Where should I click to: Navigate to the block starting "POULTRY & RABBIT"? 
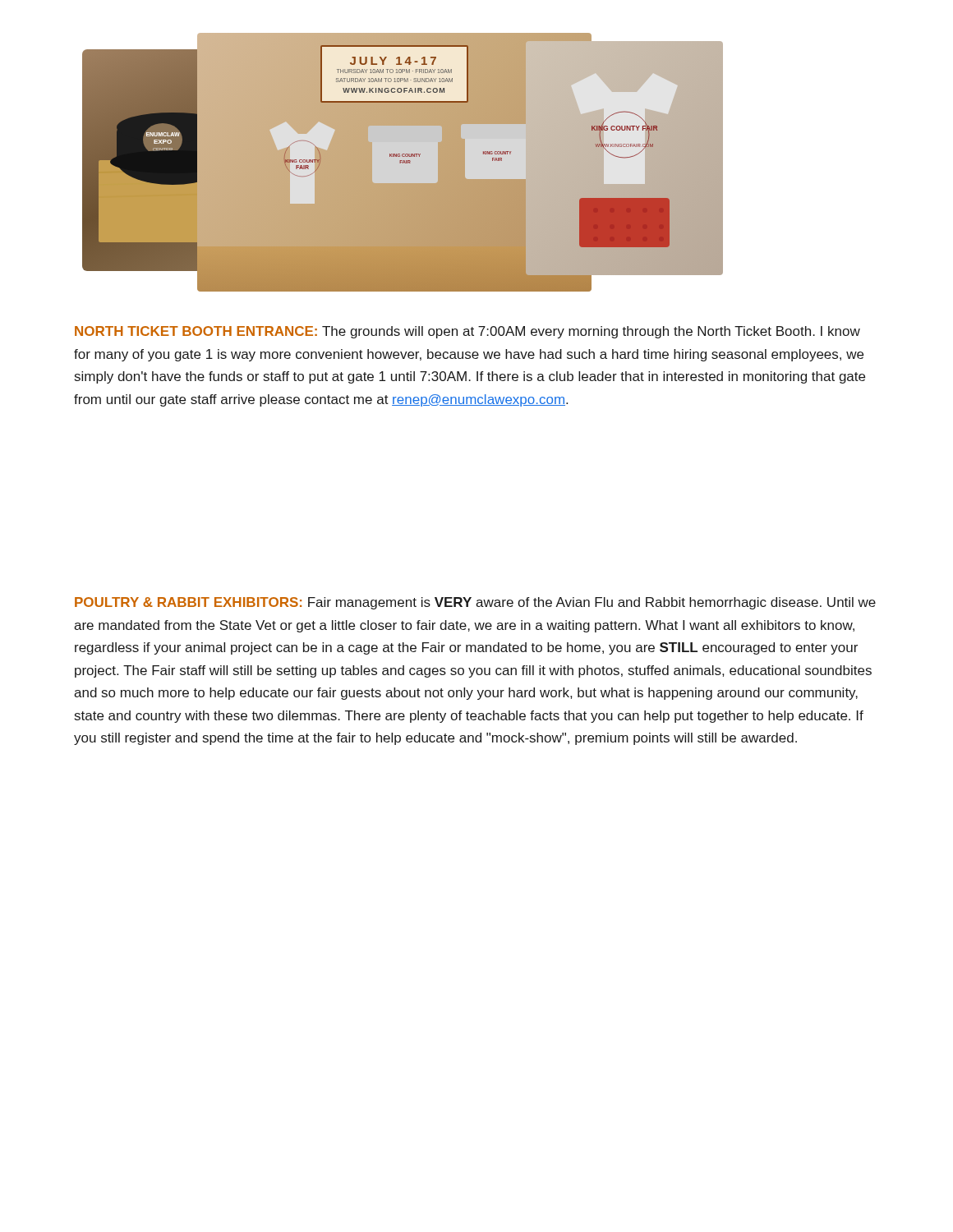[x=476, y=671]
